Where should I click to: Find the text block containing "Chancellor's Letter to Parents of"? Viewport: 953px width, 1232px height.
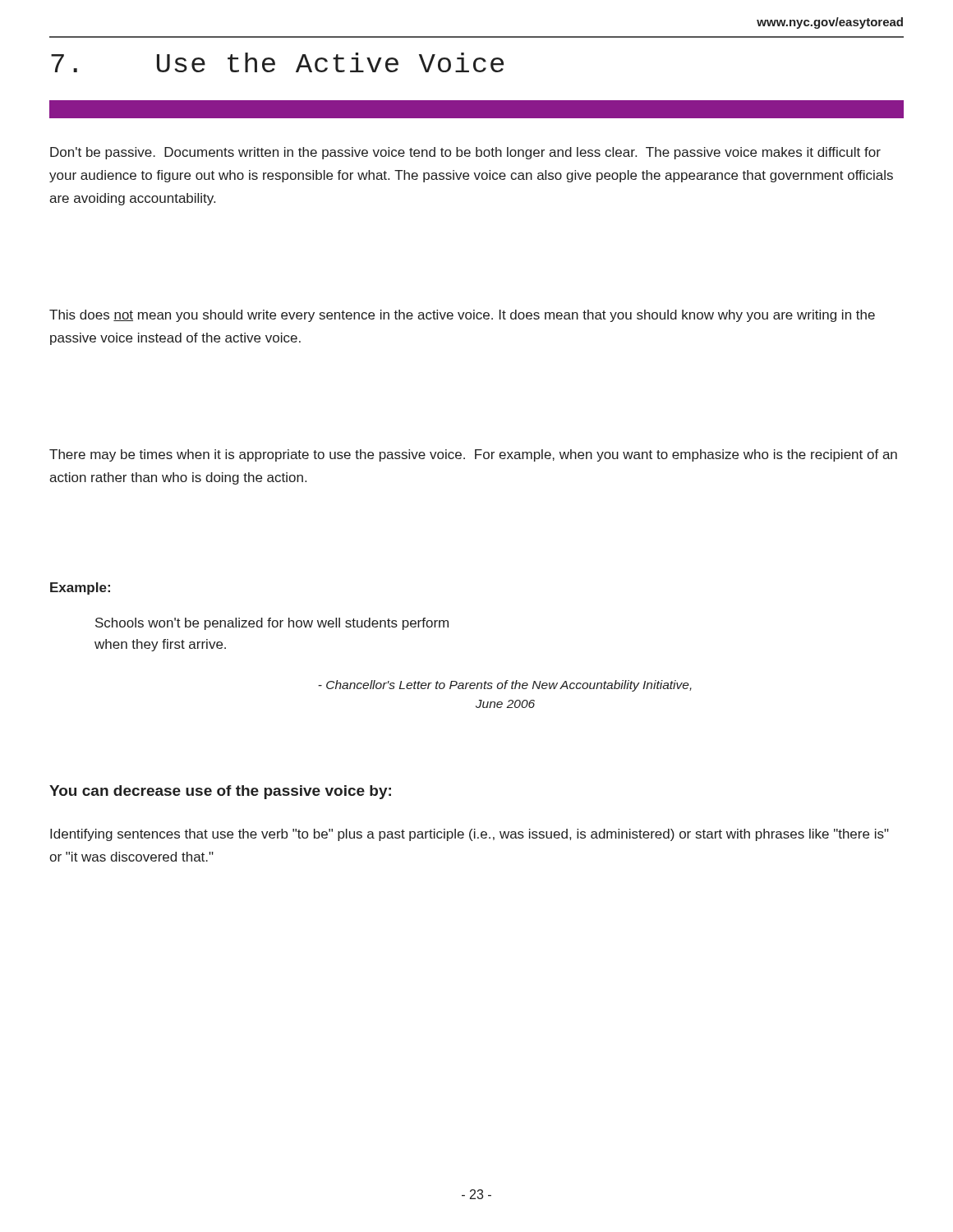505,694
